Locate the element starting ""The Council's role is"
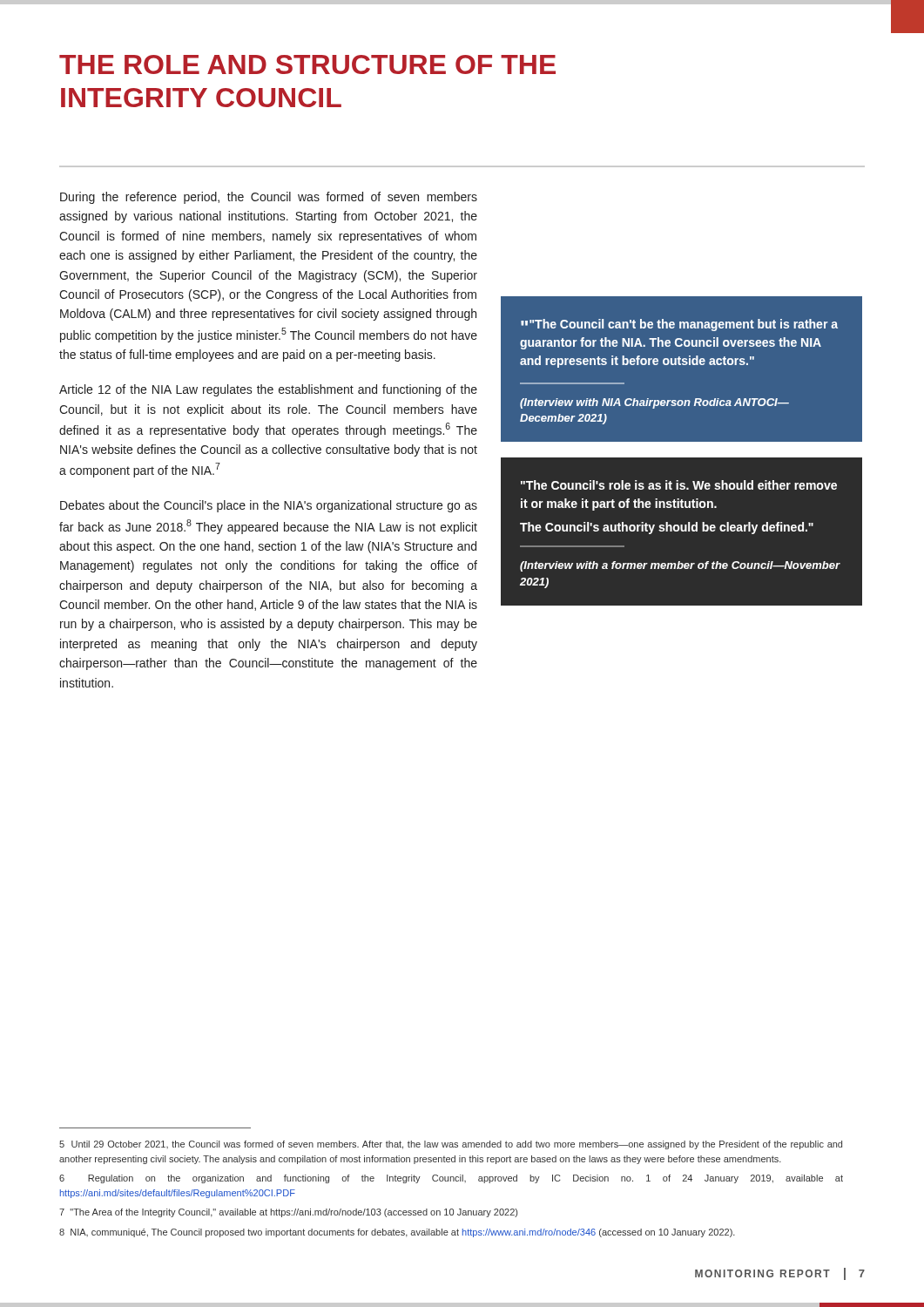The height and width of the screenshot is (1307, 924). [681, 533]
